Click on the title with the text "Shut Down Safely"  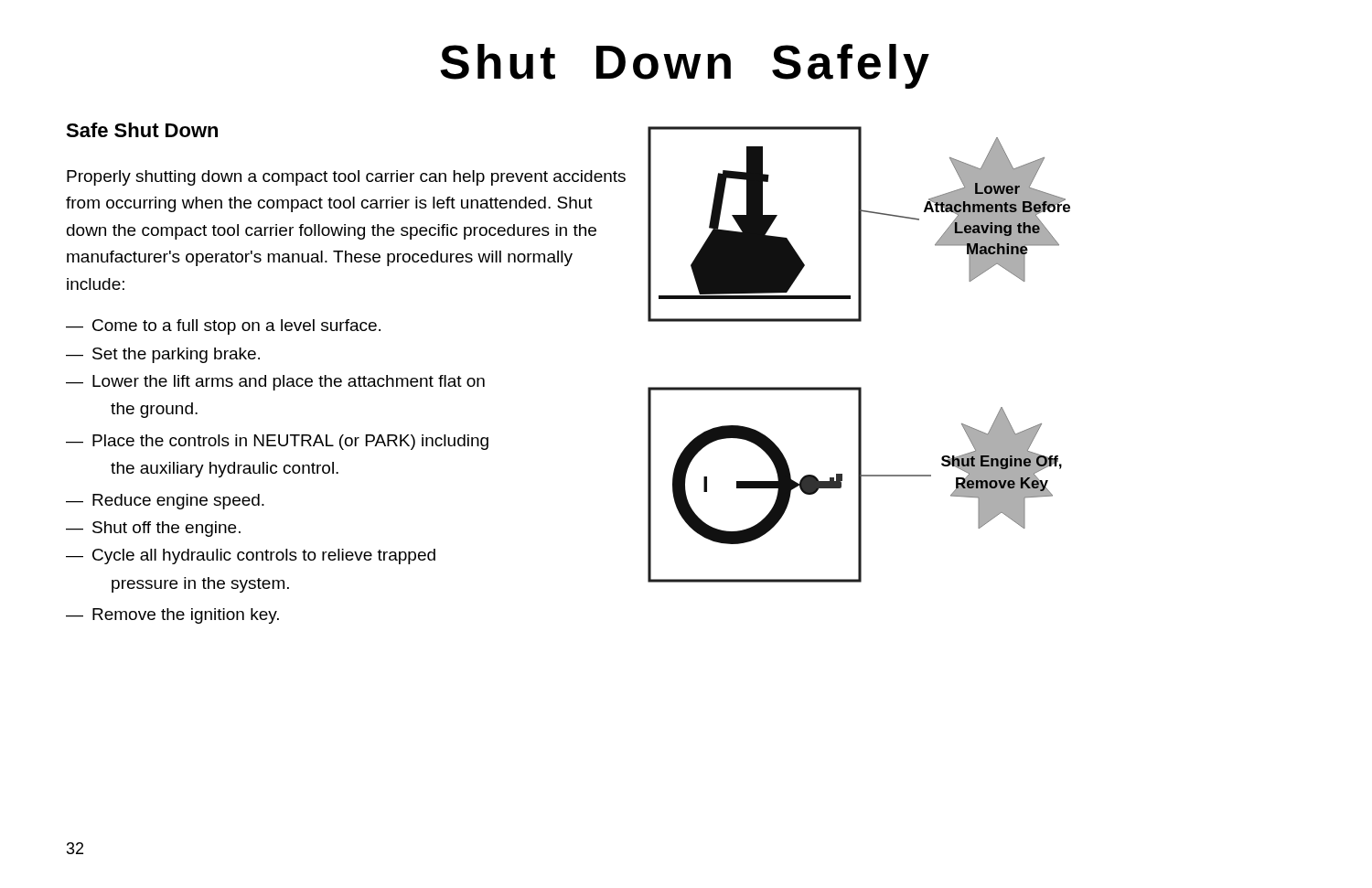tap(686, 62)
